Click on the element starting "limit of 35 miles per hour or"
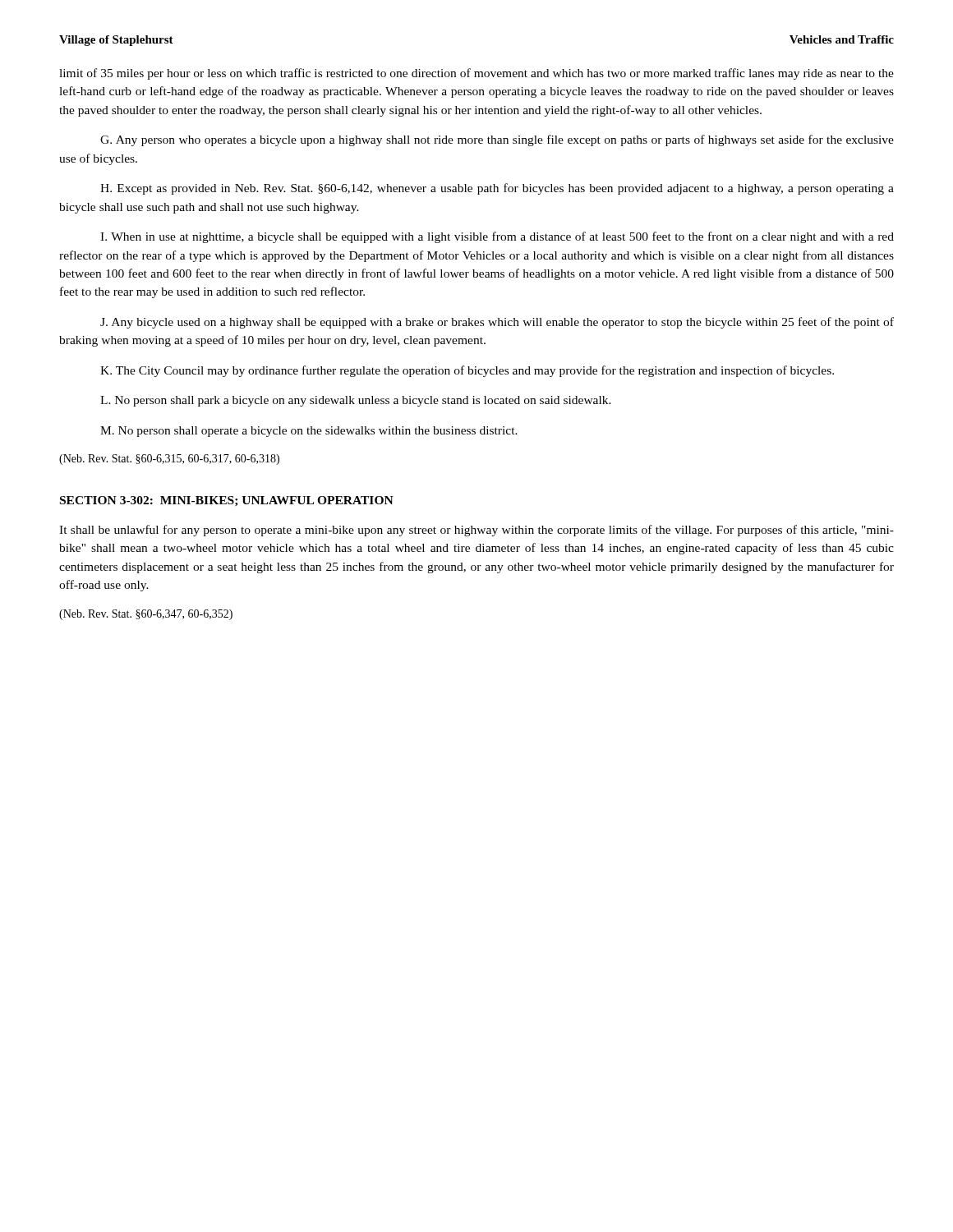Screen dimensions: 1232x953 [x=476, y=91]
